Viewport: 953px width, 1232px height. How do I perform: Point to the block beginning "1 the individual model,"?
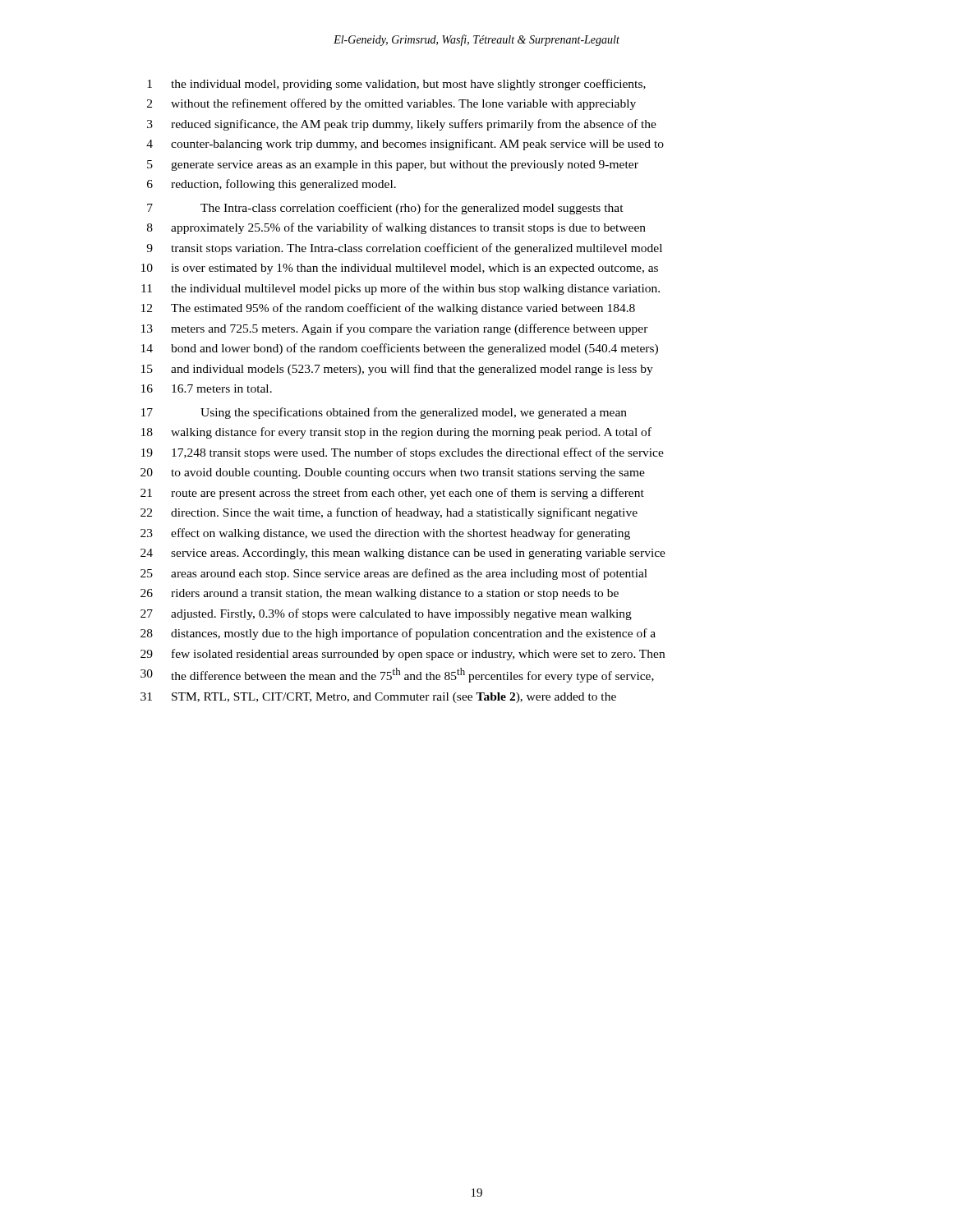tap(476, 134)
